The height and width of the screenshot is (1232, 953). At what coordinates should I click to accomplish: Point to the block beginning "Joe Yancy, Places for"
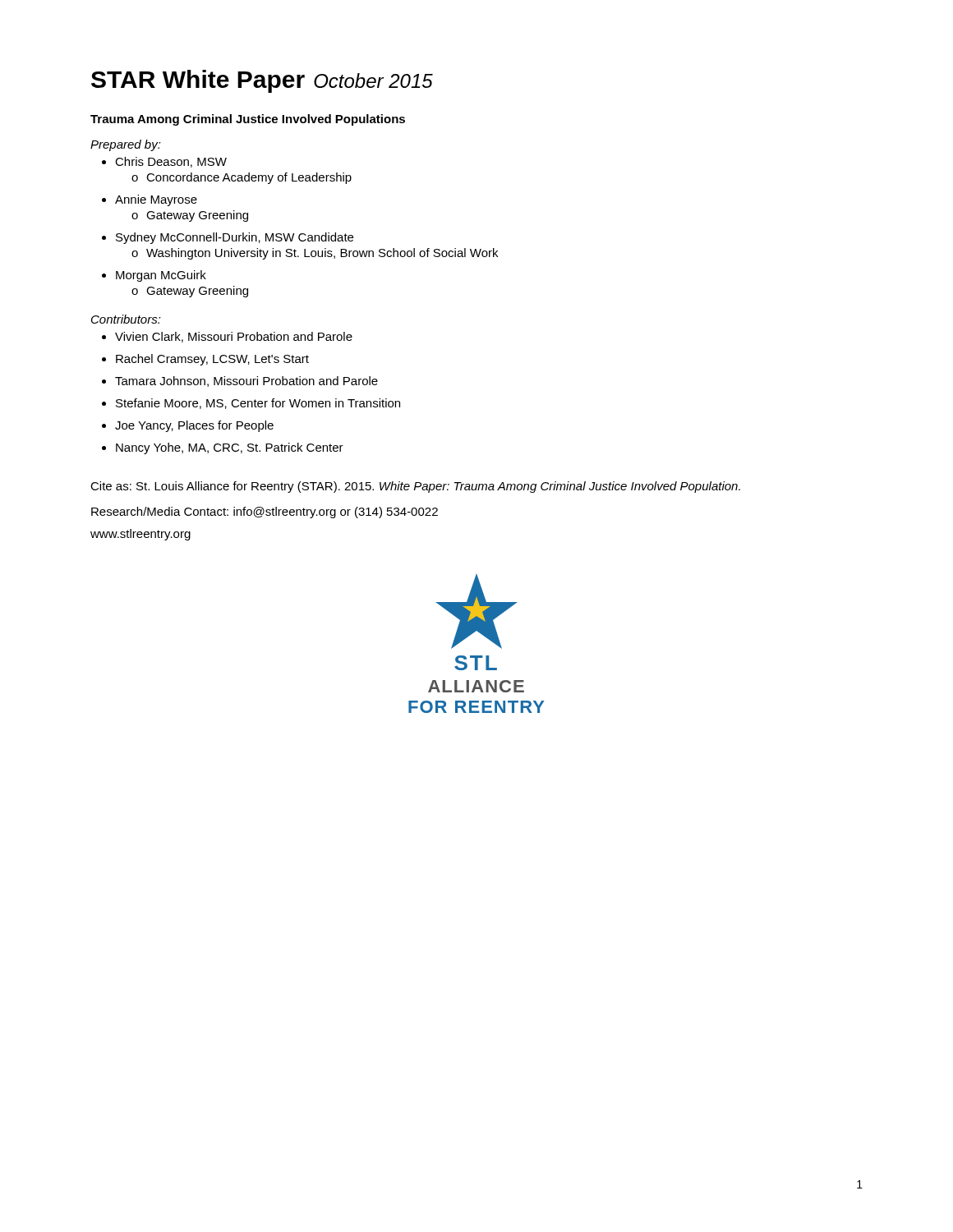[x=194, y=426]
